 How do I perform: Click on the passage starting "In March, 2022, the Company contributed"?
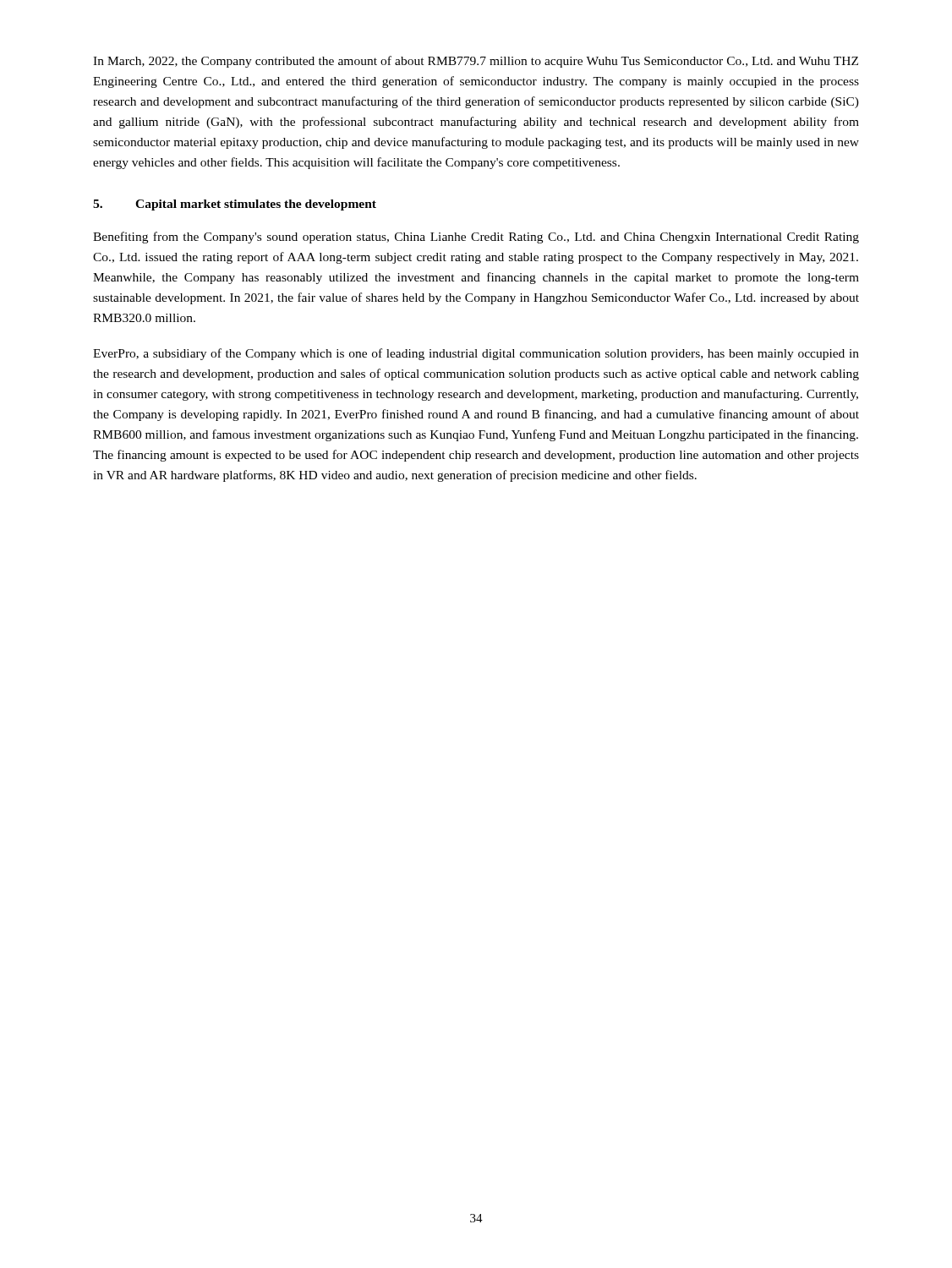coord(476,111)
